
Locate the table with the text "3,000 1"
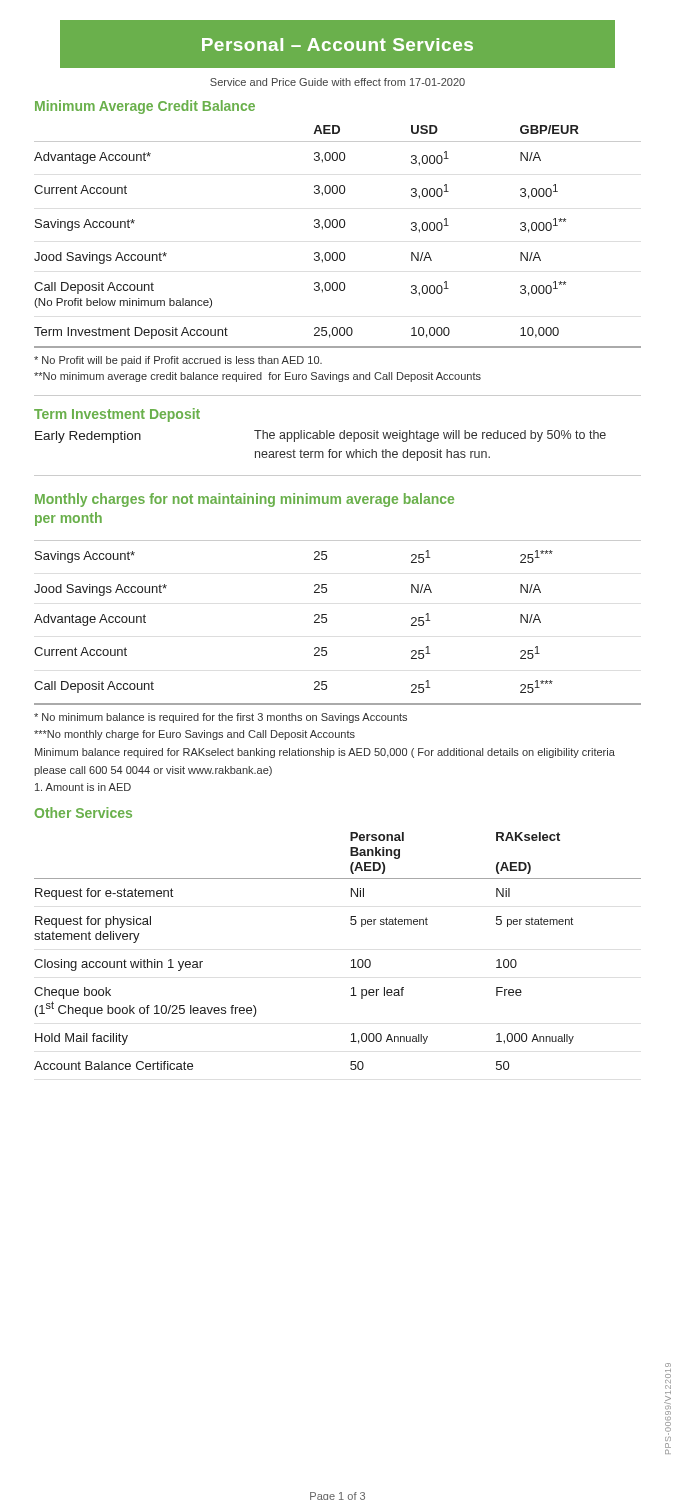(x=338, y=233)
